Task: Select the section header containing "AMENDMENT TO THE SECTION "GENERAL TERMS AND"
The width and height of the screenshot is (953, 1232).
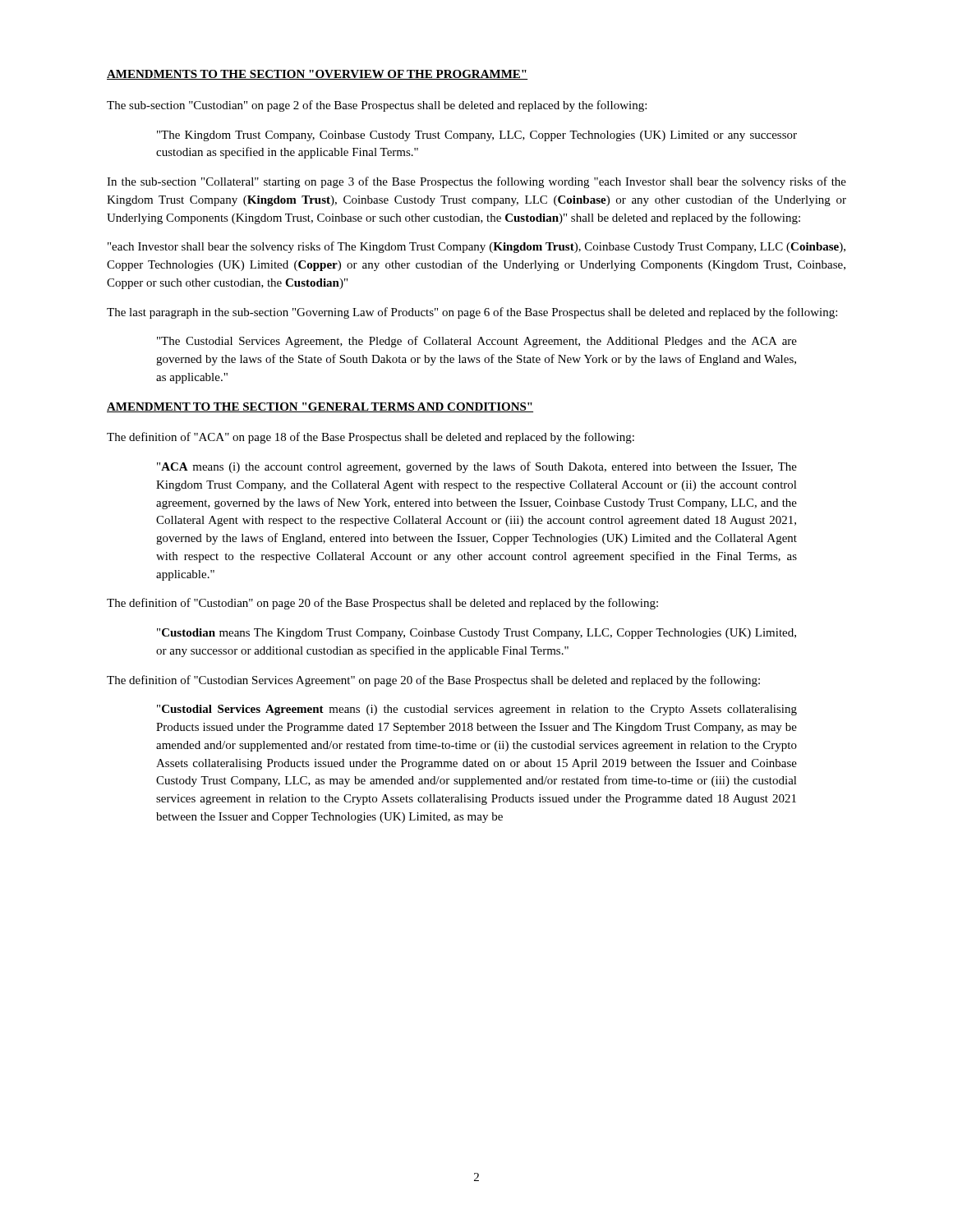Action: 320,406
